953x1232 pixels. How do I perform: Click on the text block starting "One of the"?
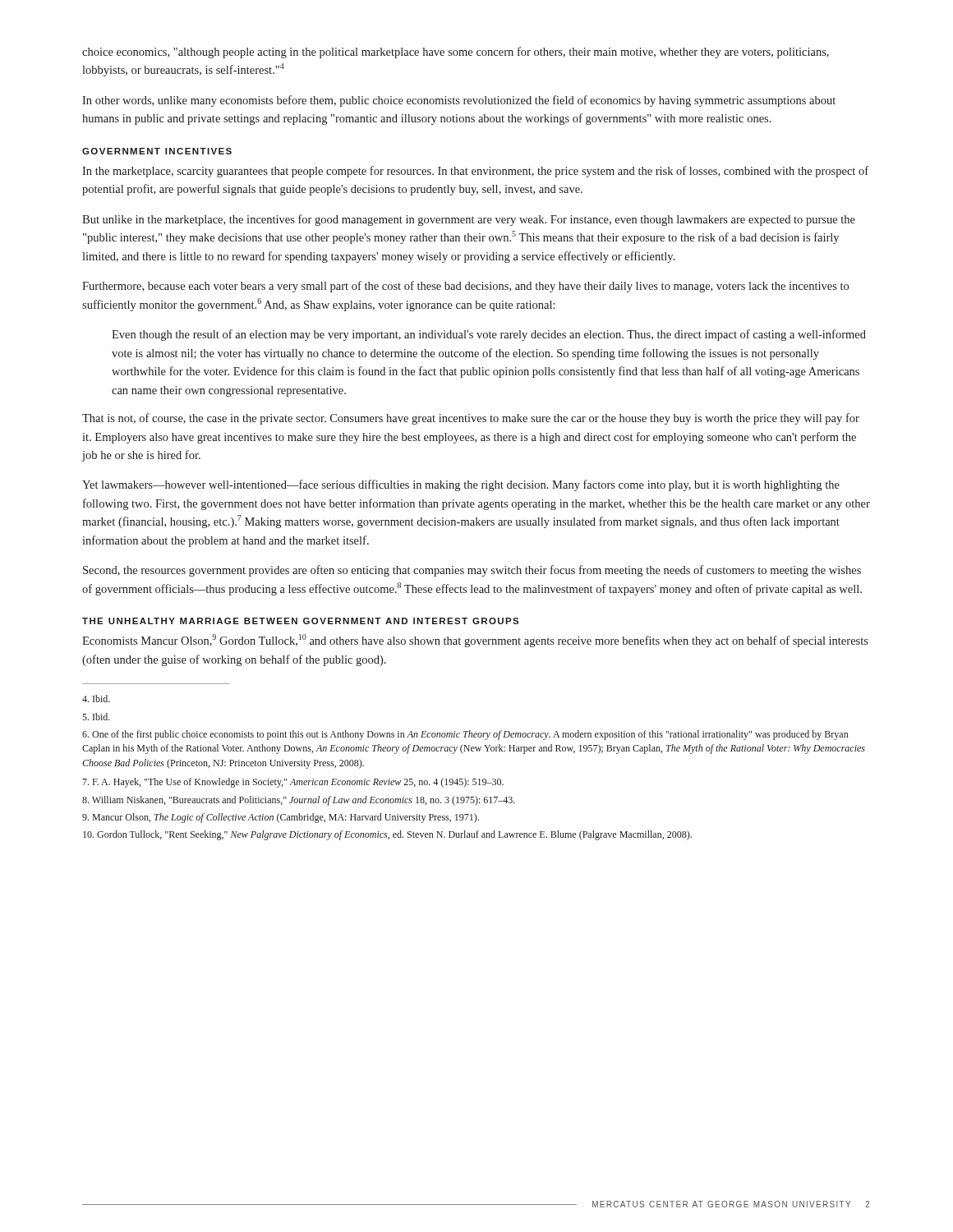coord(474,749)
